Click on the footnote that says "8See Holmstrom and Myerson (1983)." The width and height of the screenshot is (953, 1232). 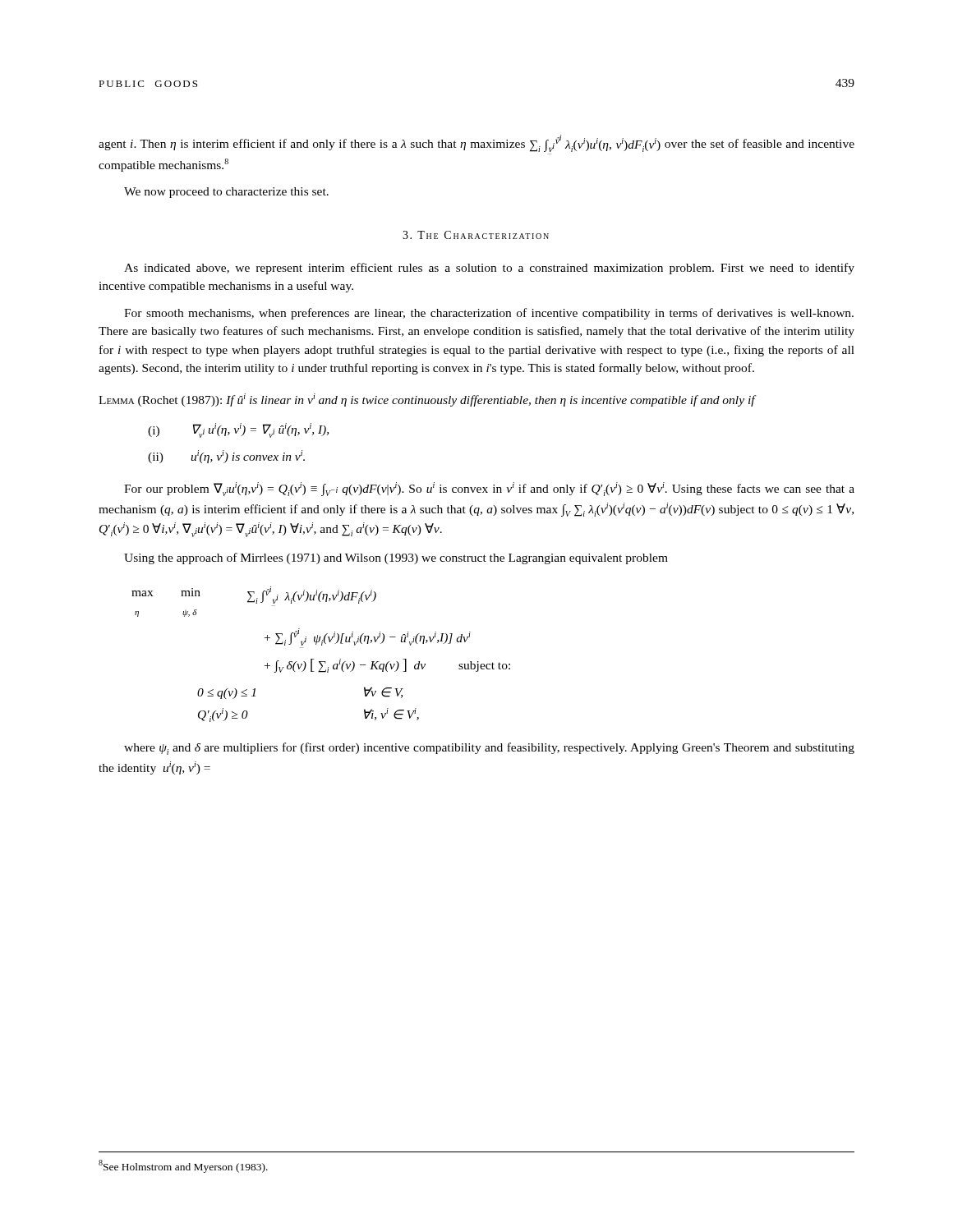click(183, 1165)
